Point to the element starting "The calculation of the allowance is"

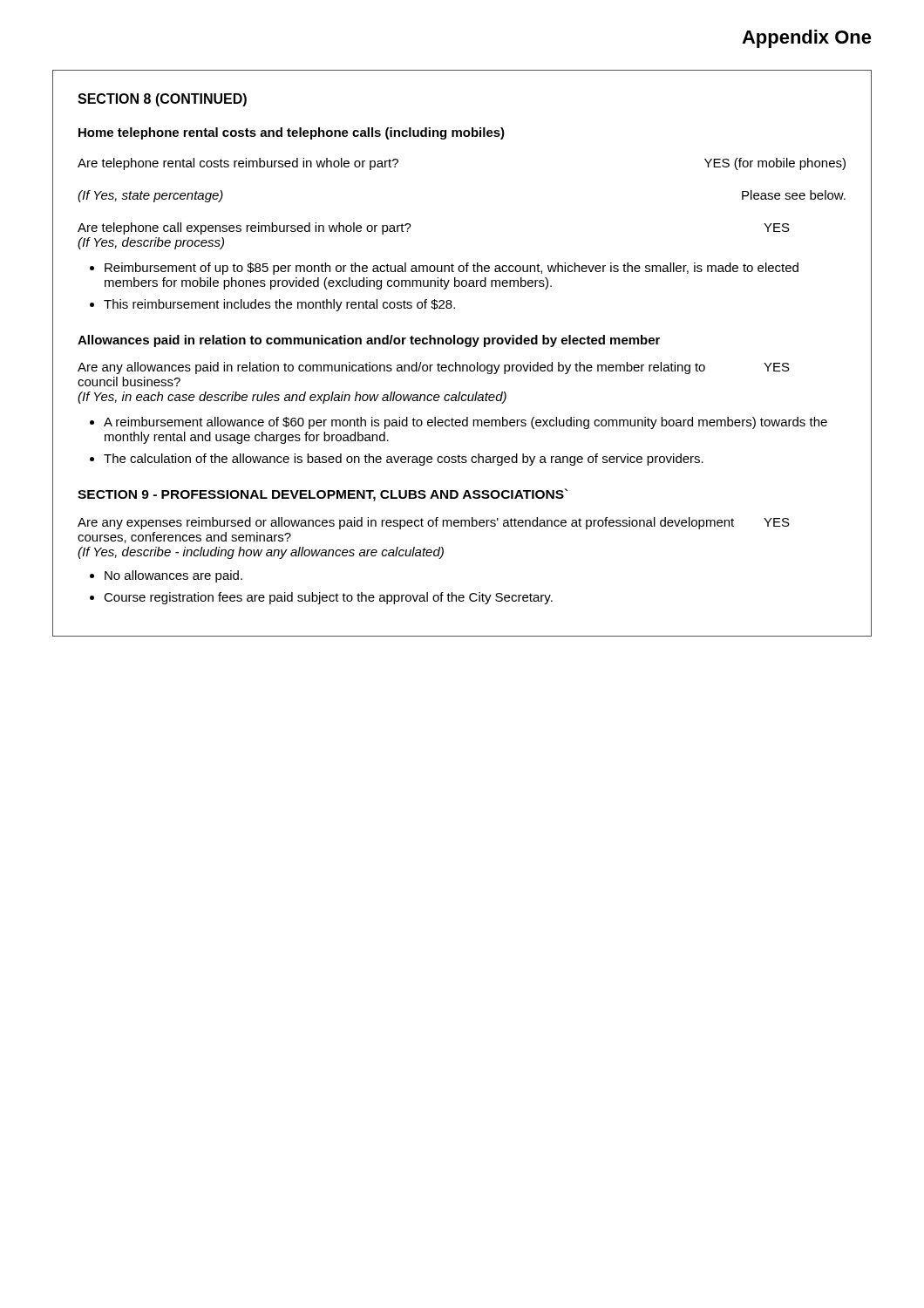point(404,458)
